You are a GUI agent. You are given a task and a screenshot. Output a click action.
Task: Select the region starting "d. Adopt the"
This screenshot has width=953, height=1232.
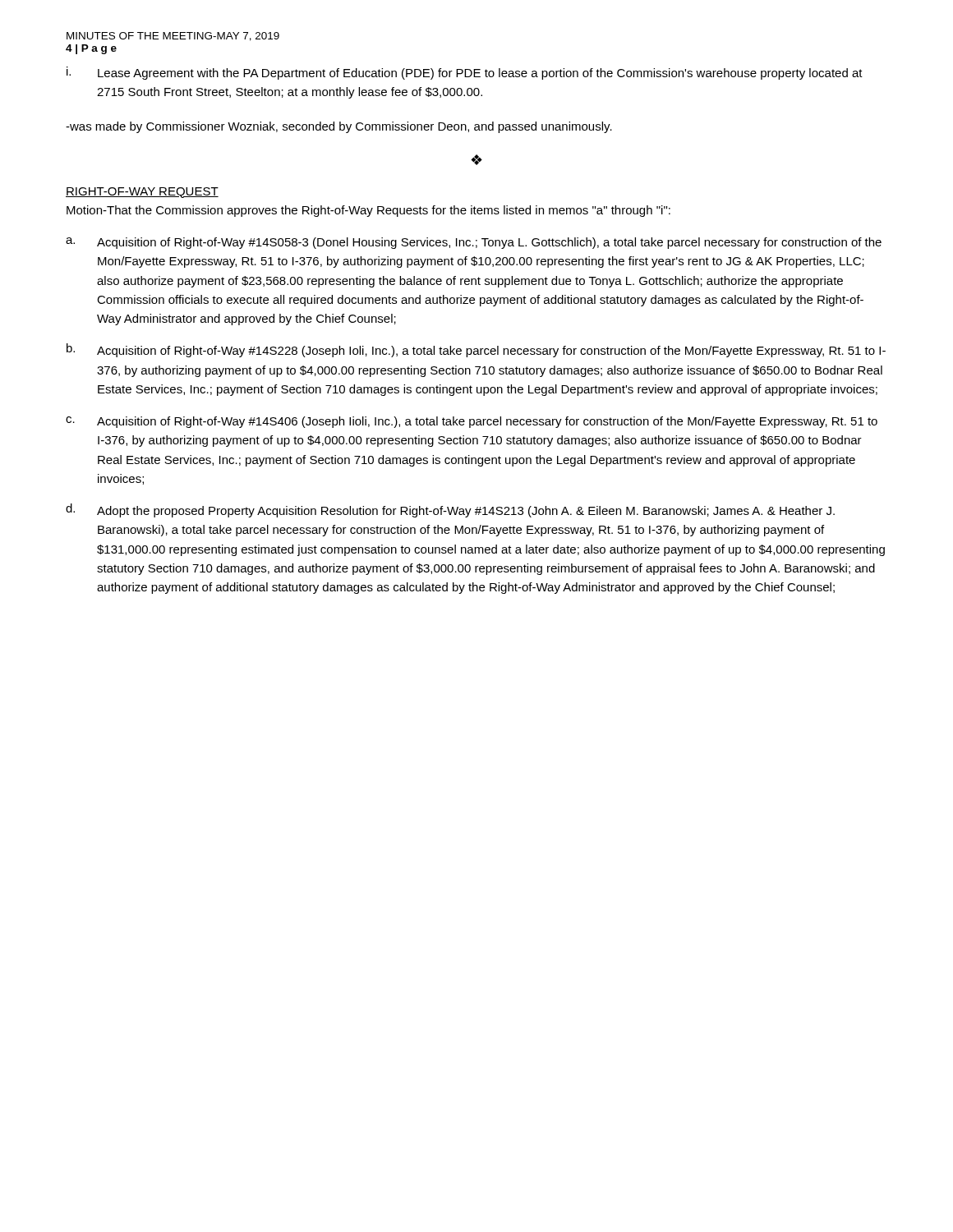(x=476, y=549)
